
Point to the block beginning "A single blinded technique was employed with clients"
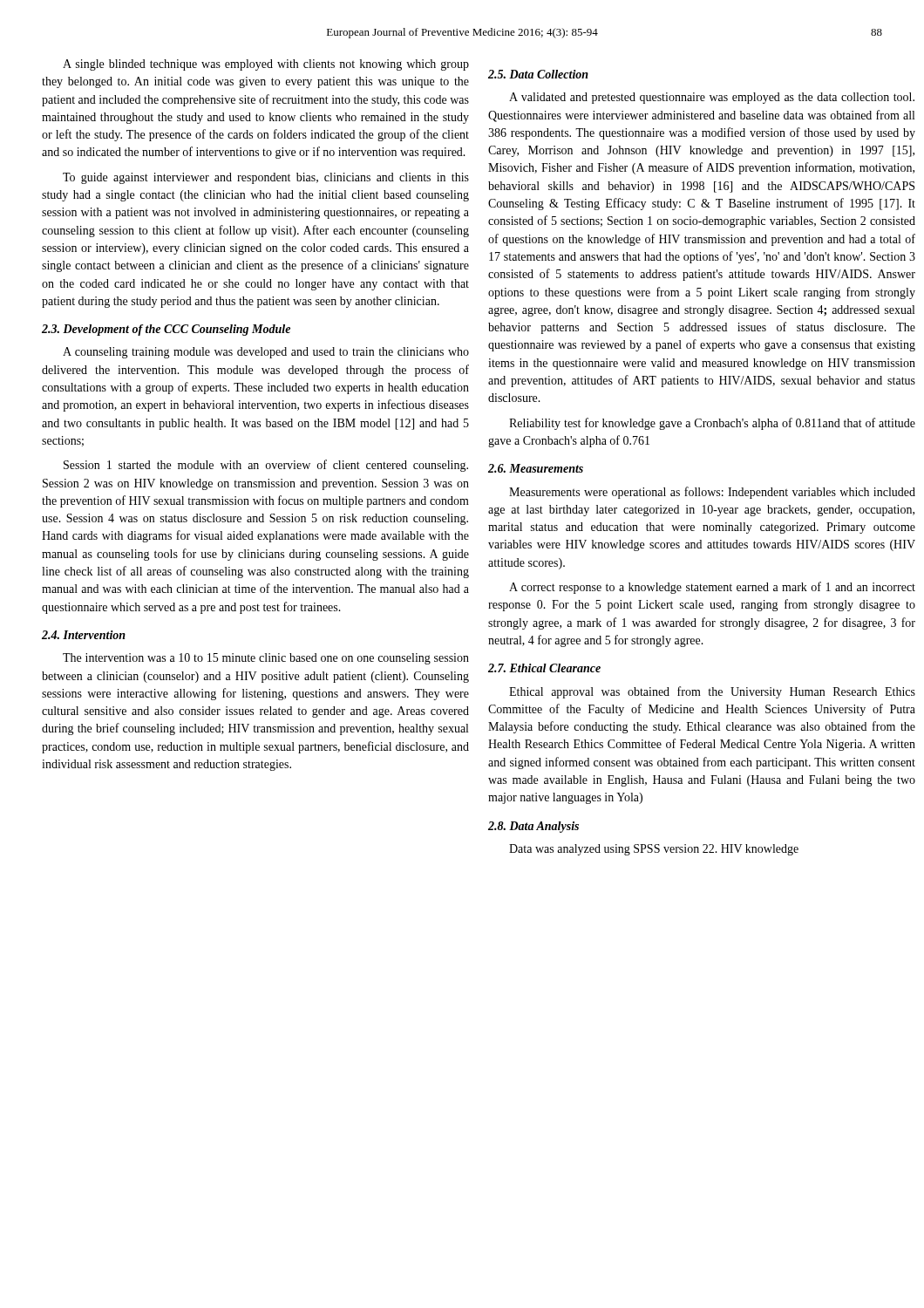255,109
